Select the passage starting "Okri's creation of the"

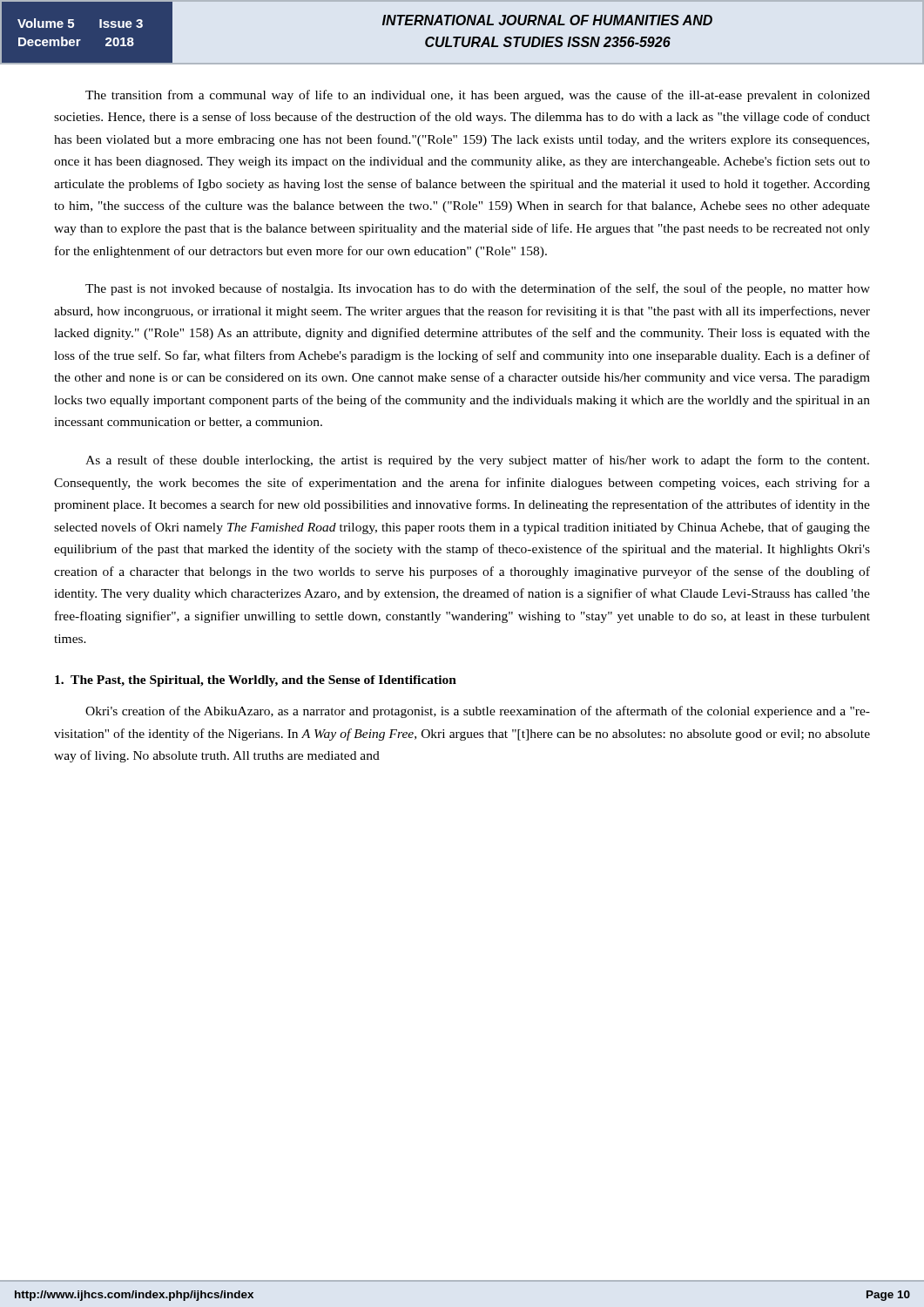(x=462, y=733)
